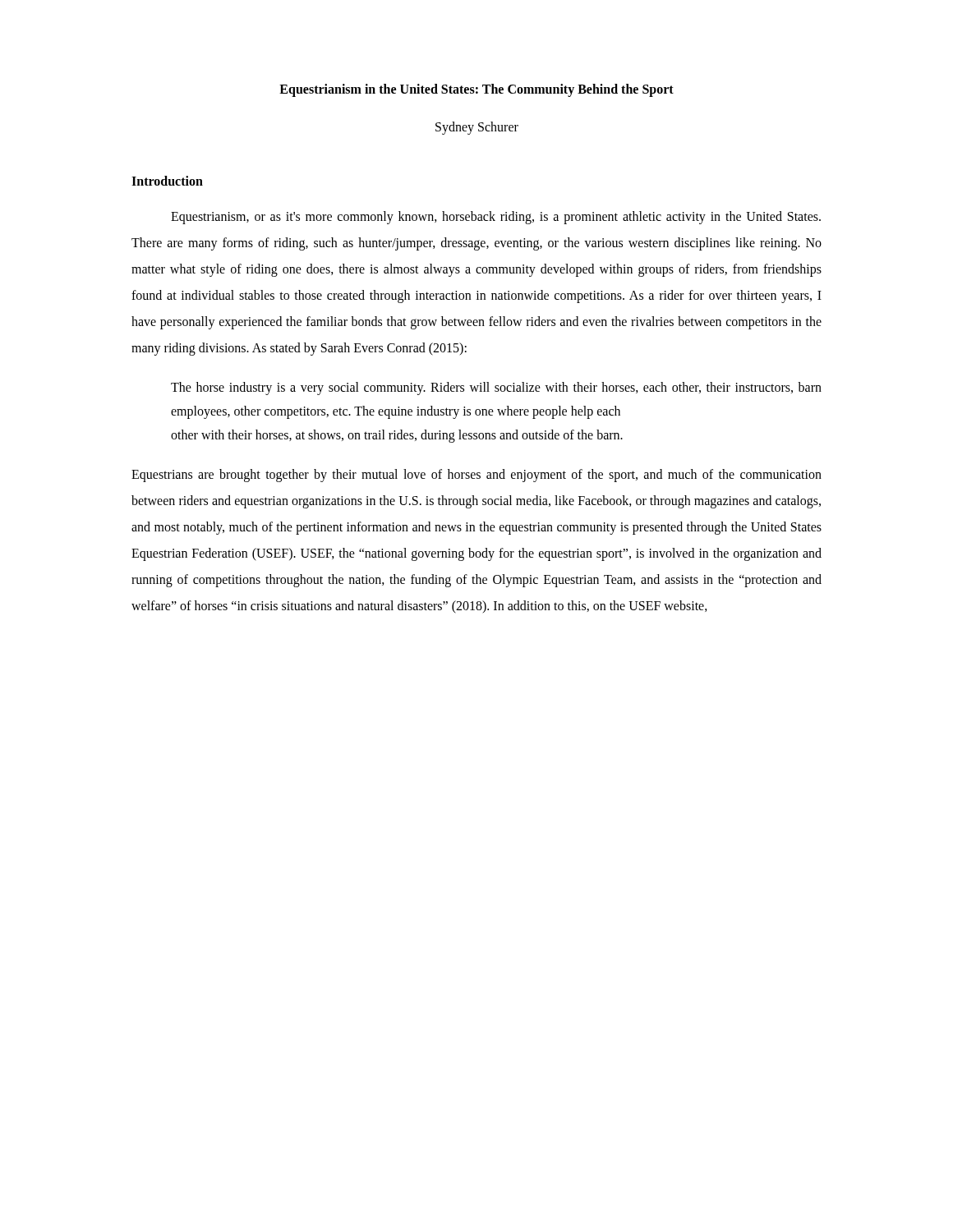Locate the passage starting "Equestrians are brought together"

pyautogui.click(x=476, y=541)
